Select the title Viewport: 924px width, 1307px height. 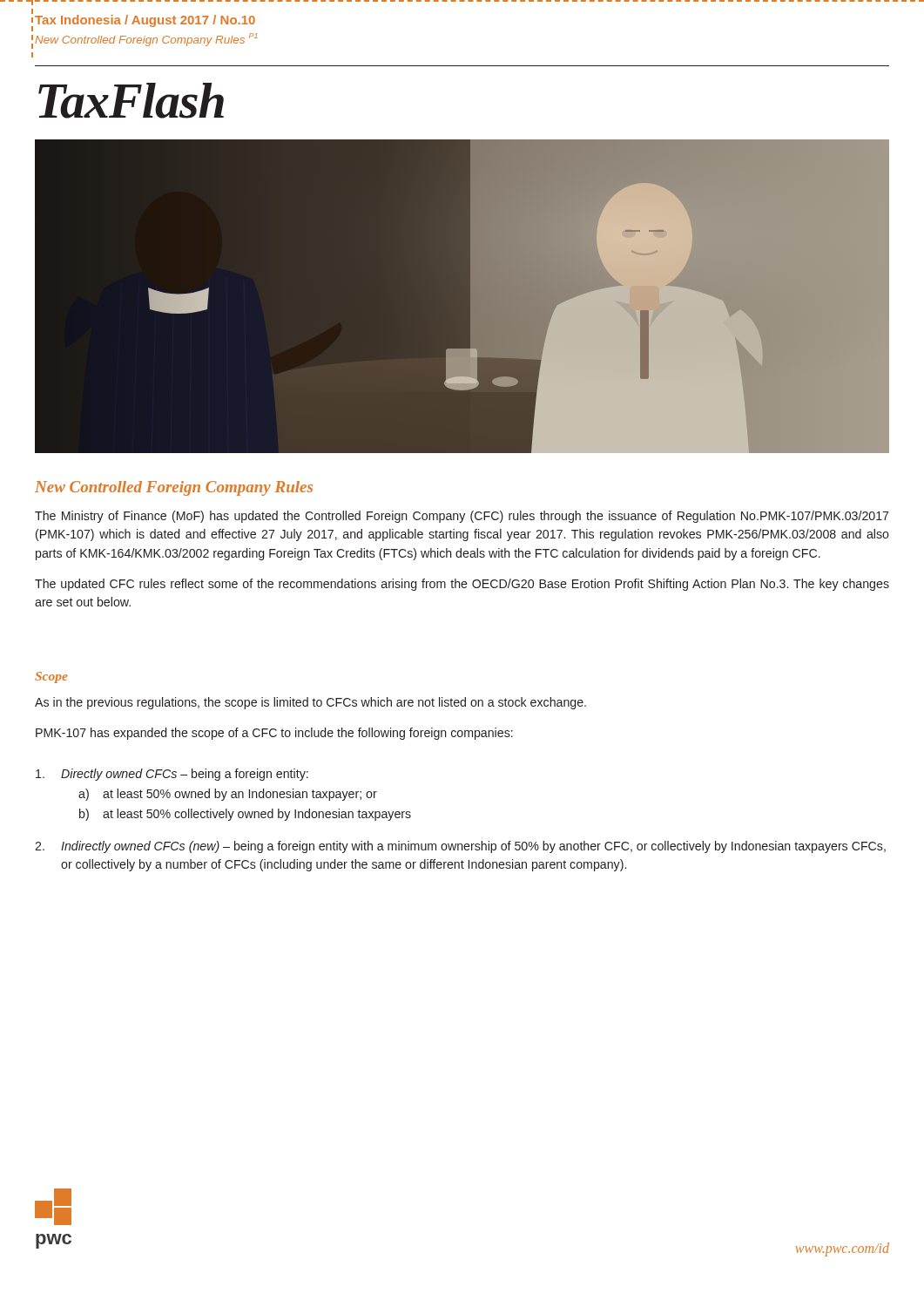[130, 101]
